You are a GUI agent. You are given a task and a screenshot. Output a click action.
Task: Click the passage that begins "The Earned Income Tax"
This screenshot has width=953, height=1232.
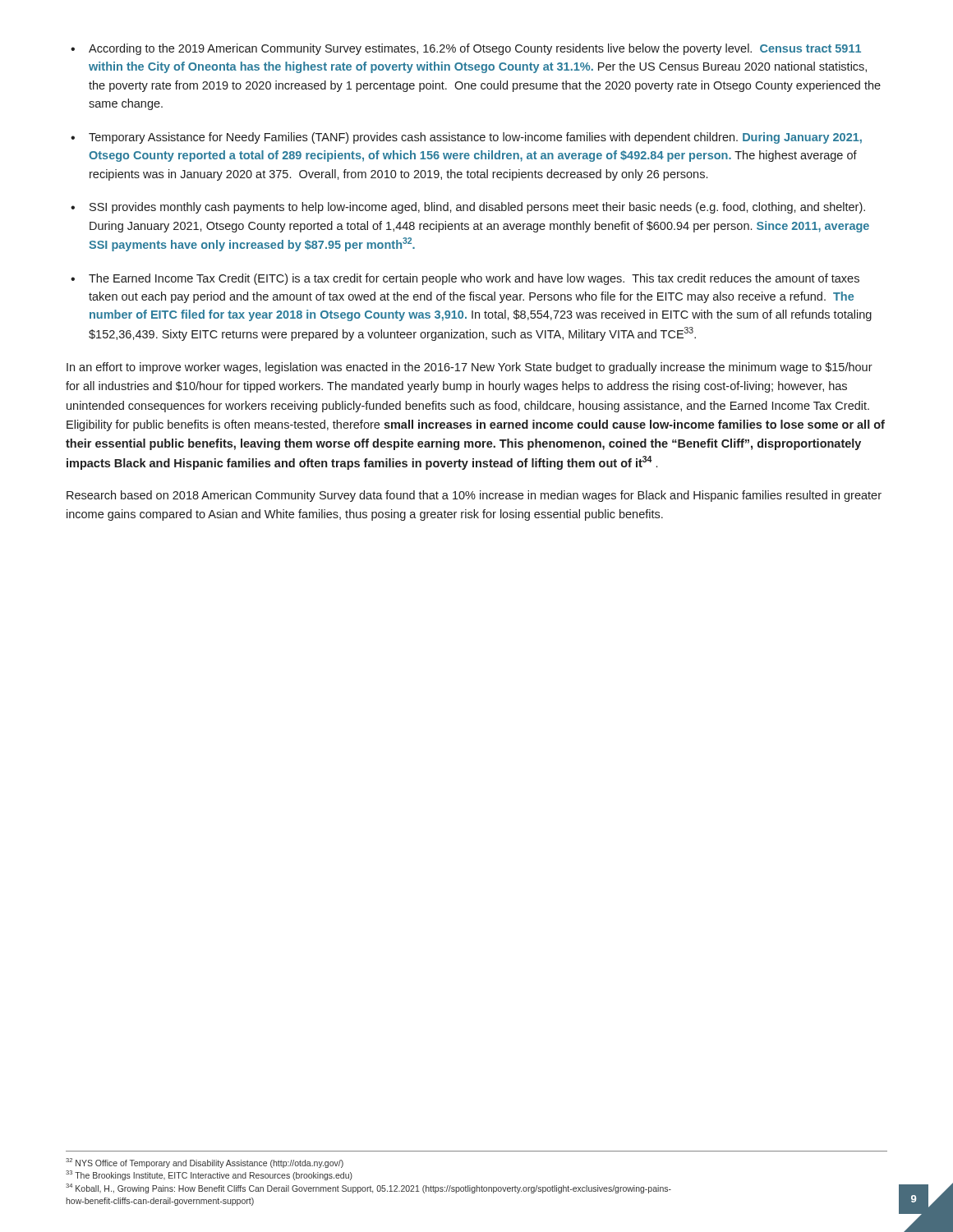480,306
